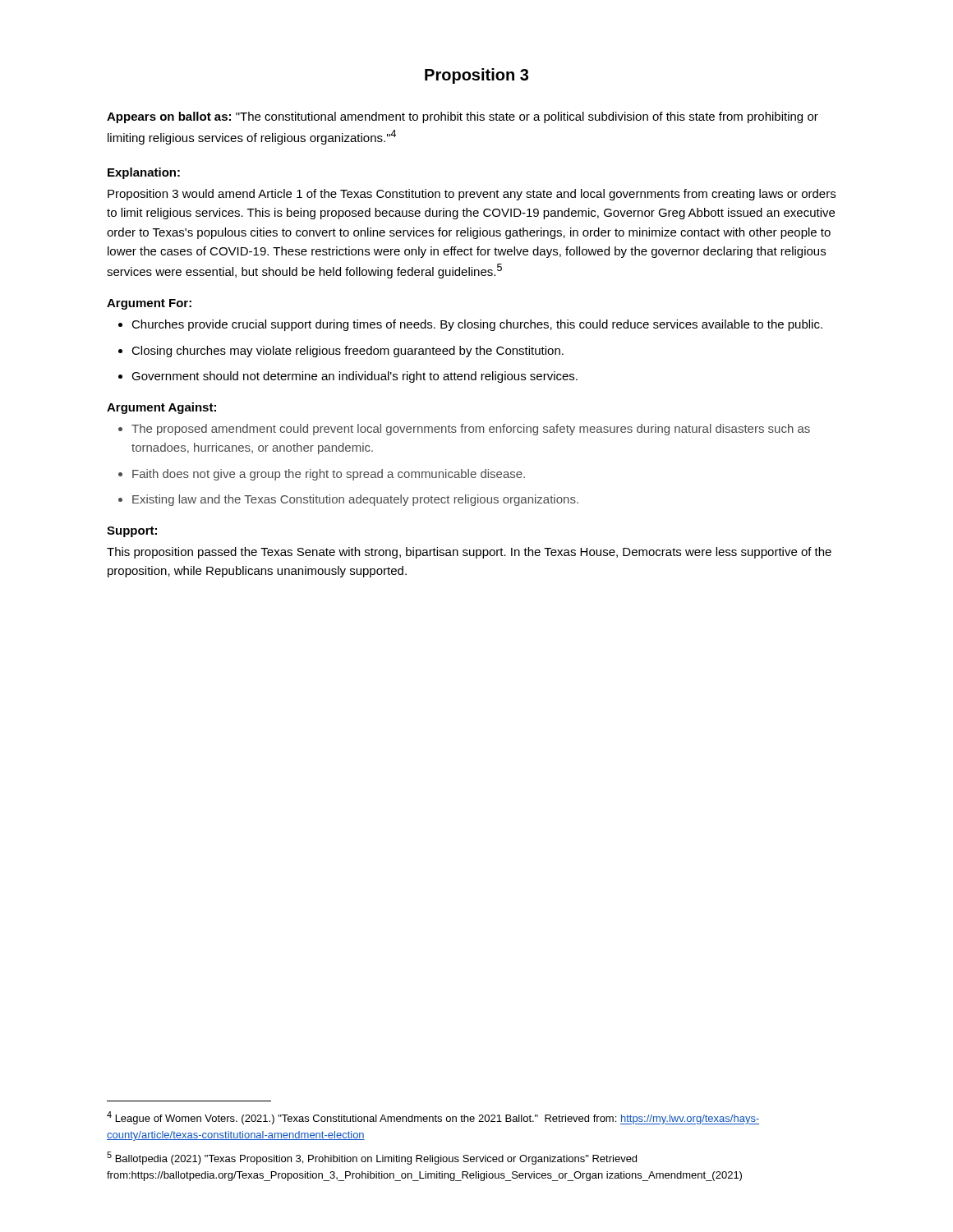The width and height of the screenshot is (953, 1232).
Task: Find the footnote containing "4 League of Women Voters. (2021.)"
Action: [433, 1125]
